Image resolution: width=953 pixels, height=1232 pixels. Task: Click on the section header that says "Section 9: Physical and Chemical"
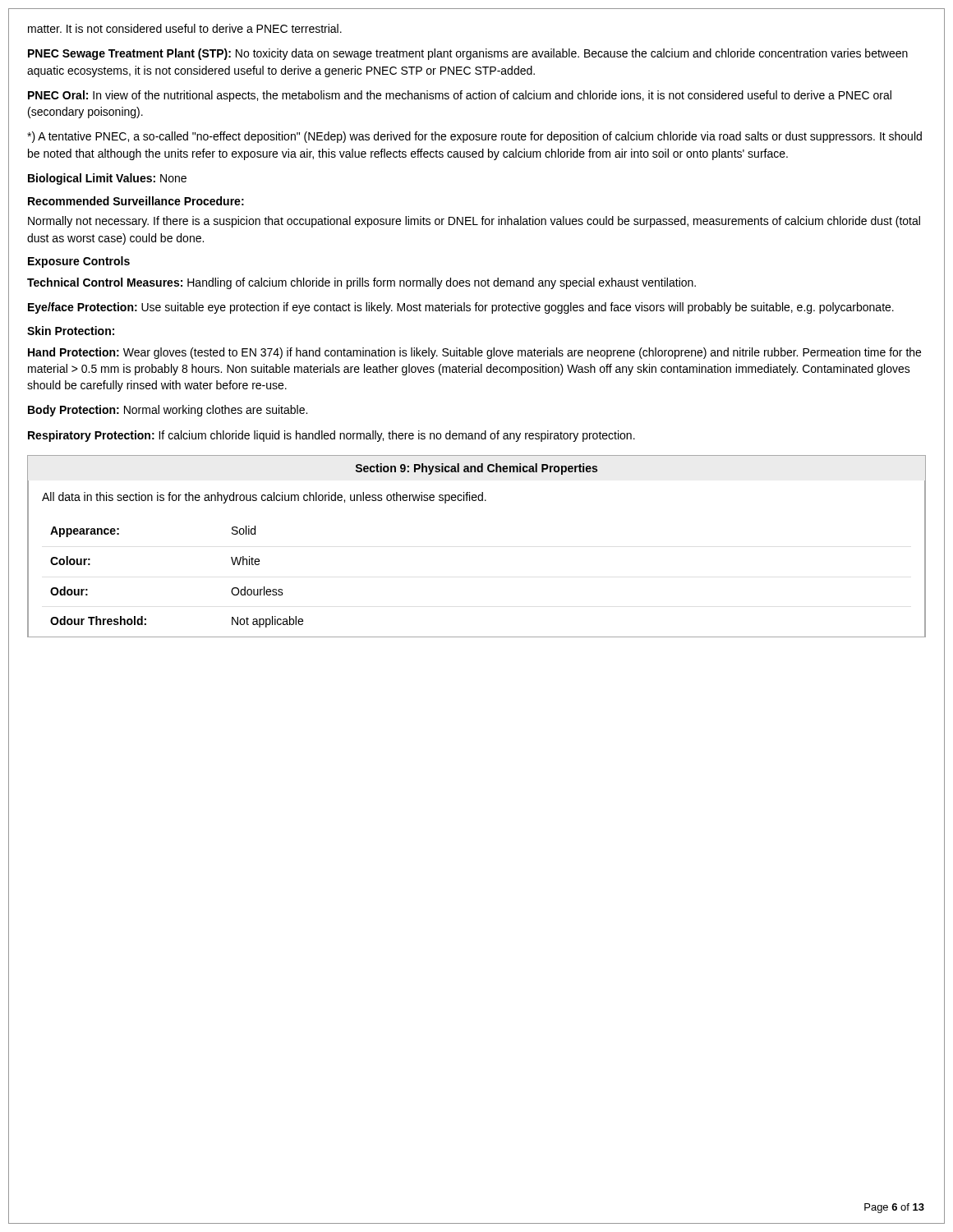click(476, 468)
